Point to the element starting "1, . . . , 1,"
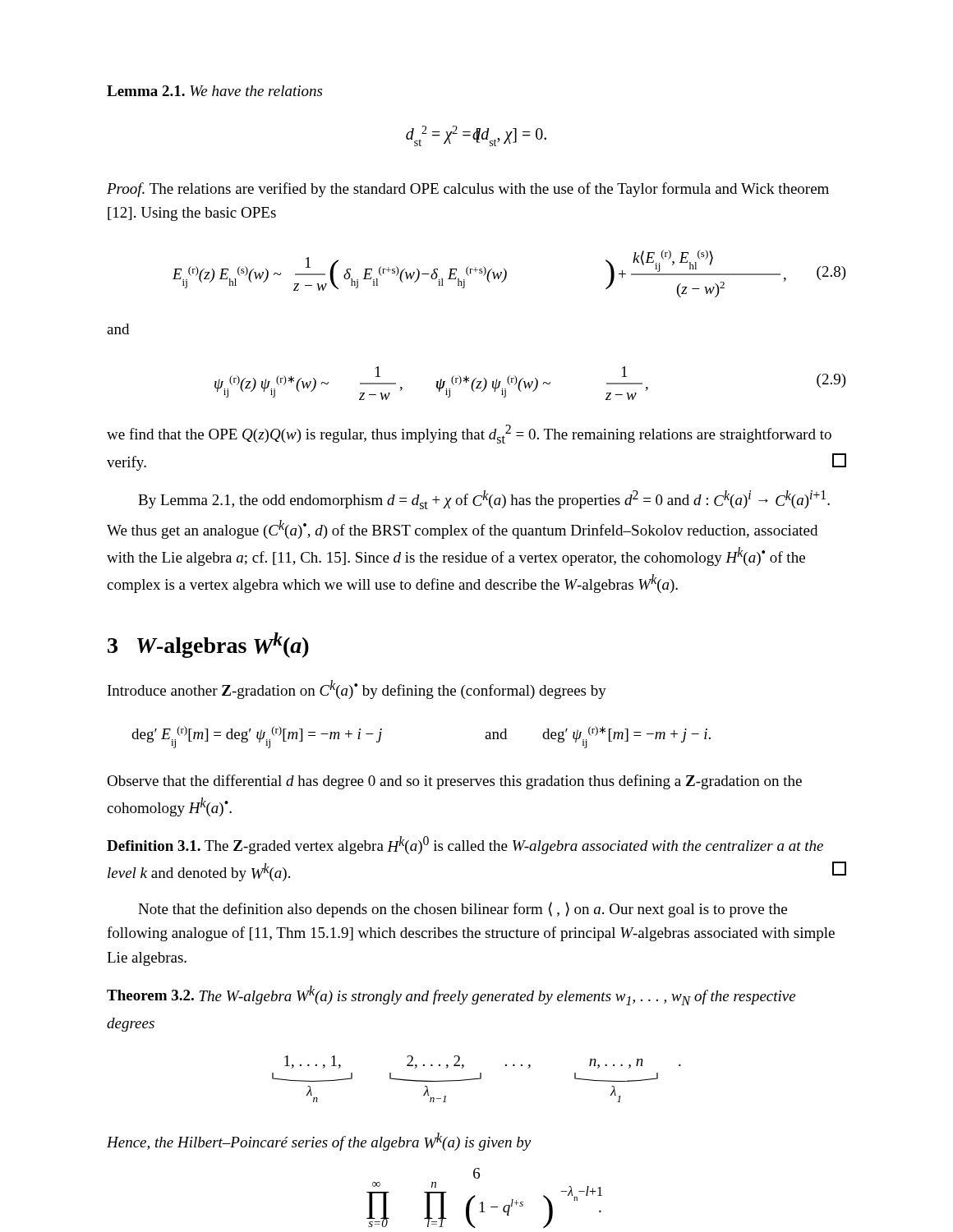 (x=476, y=1078)
